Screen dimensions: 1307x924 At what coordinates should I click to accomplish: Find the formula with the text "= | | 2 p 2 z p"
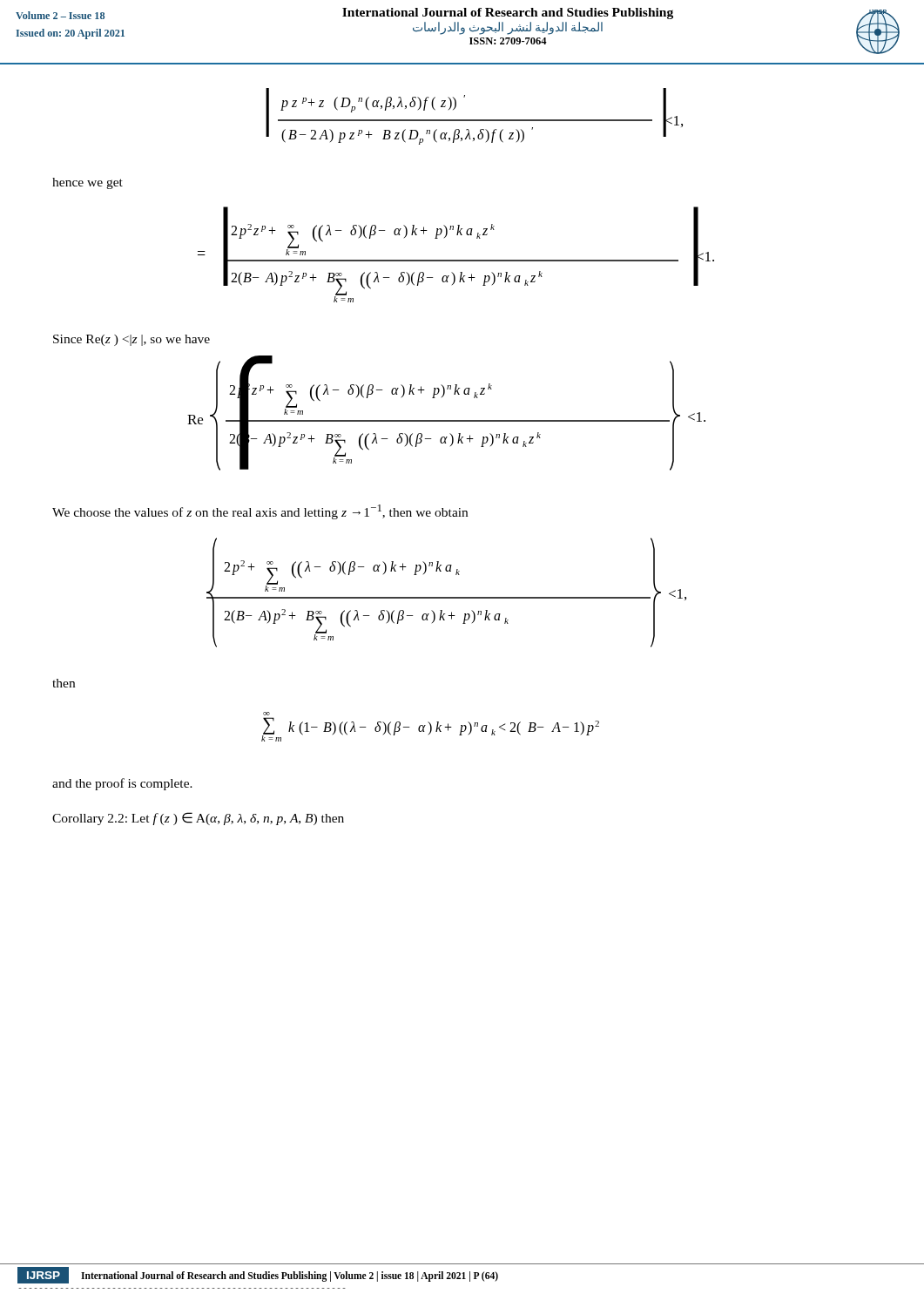[462, 253]
